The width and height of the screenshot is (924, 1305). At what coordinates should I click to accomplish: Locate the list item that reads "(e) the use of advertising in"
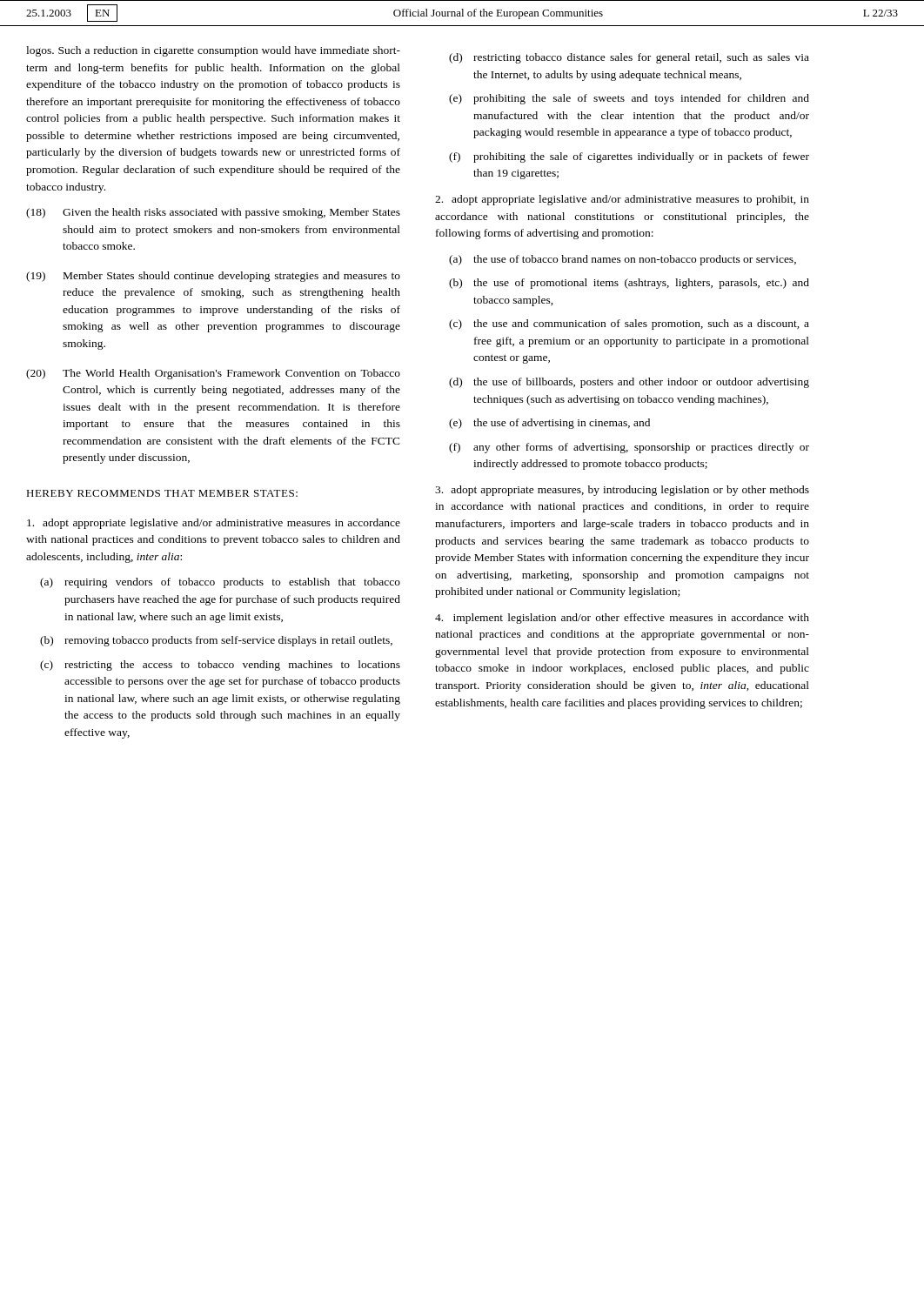click(x=629, y=423)
